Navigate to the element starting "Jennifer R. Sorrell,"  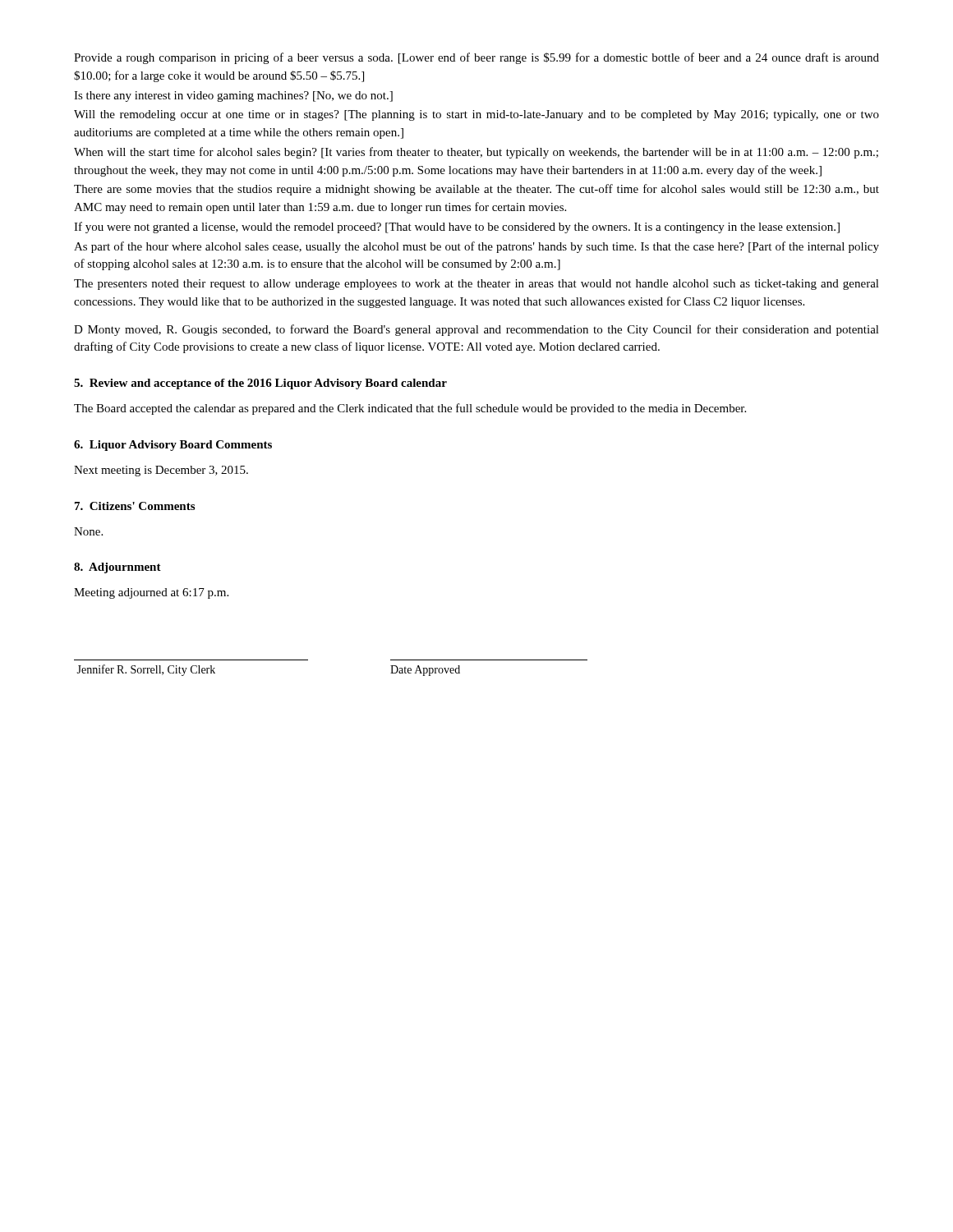(148, 670)
